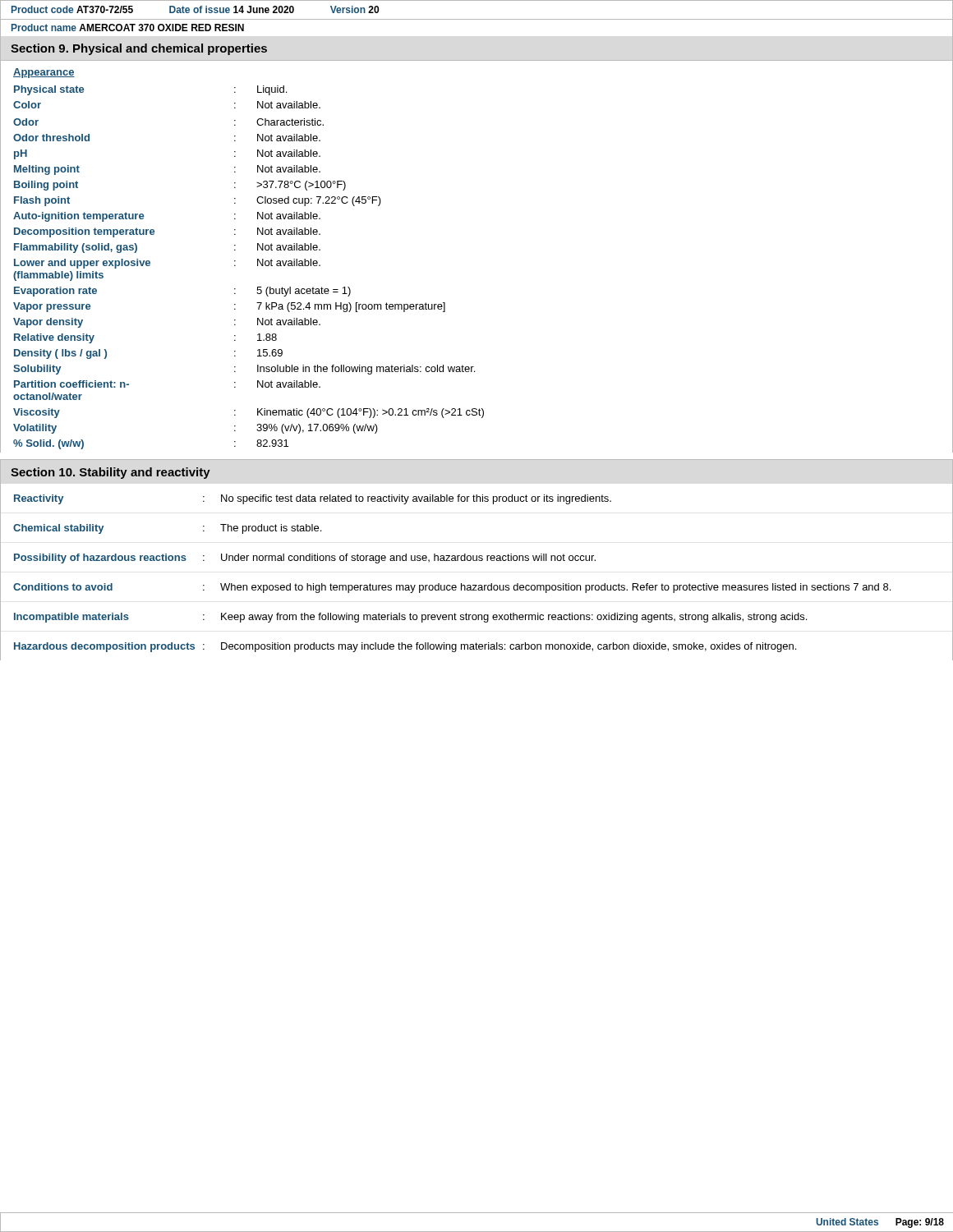Locate the list item that reads "Conditions to avoid"
The image size is (953, 1232).
[452, 587]
